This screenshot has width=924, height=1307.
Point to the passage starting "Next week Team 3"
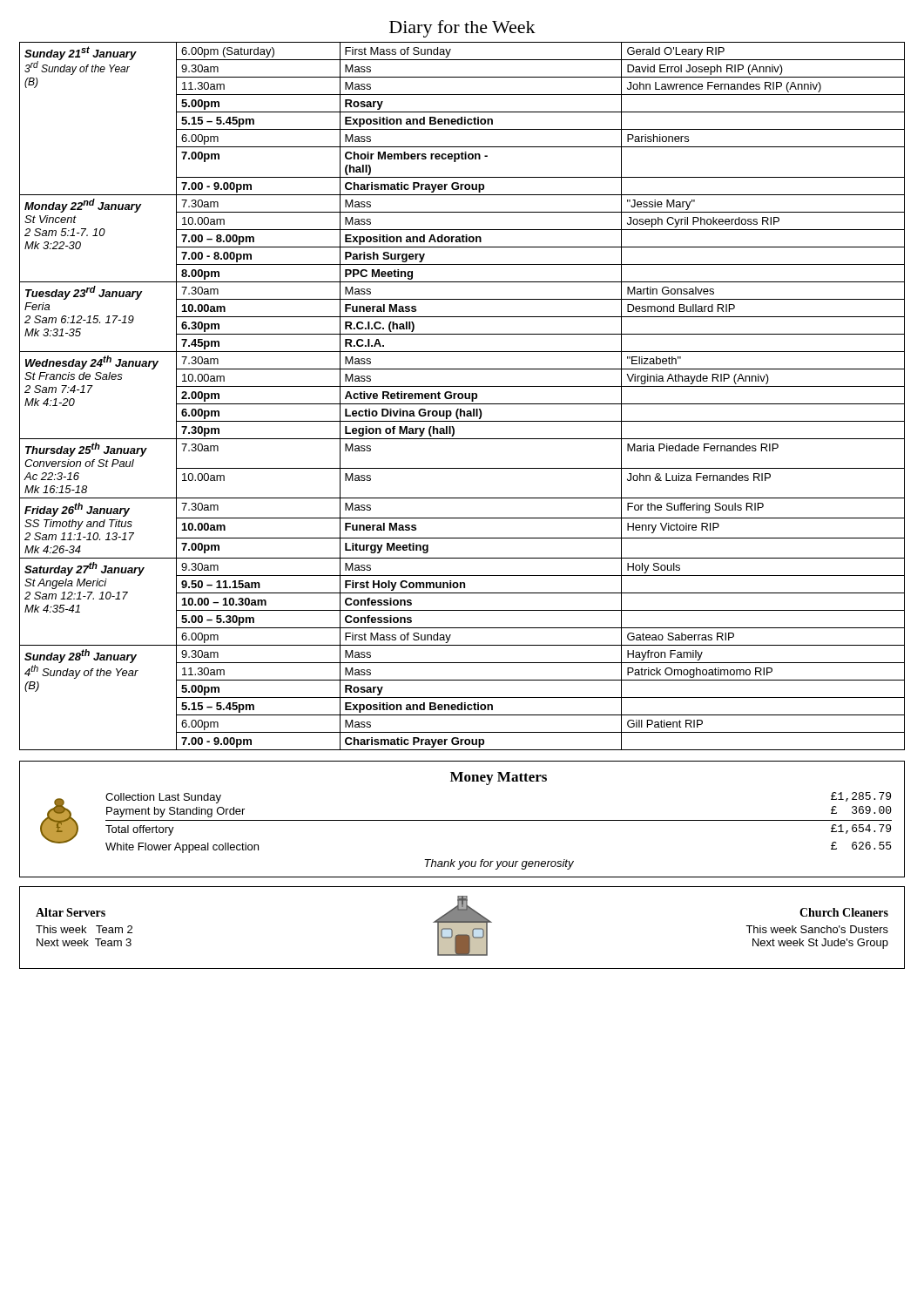[x=84, y=942]
